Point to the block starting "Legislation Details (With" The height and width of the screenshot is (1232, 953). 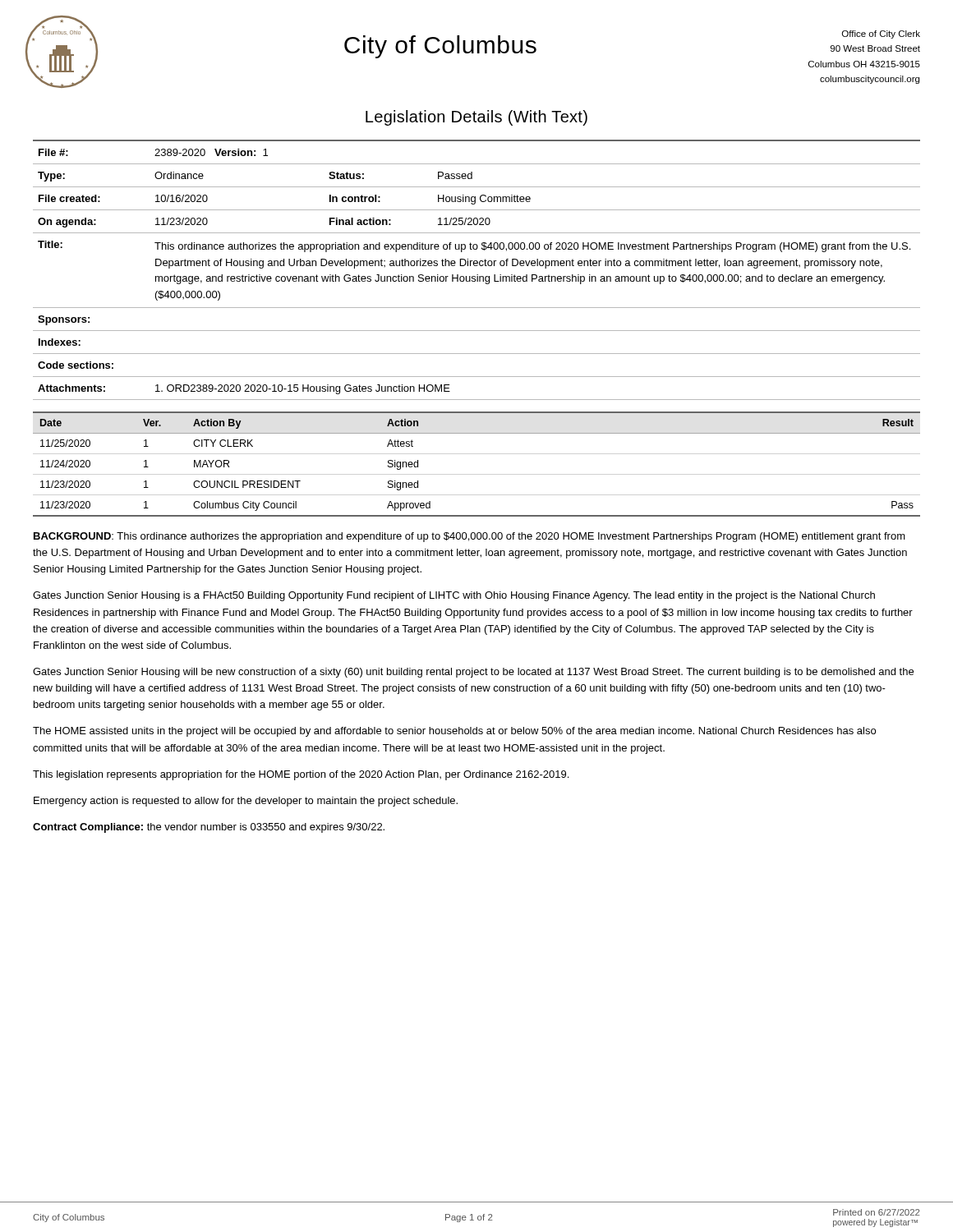point(476,117)
